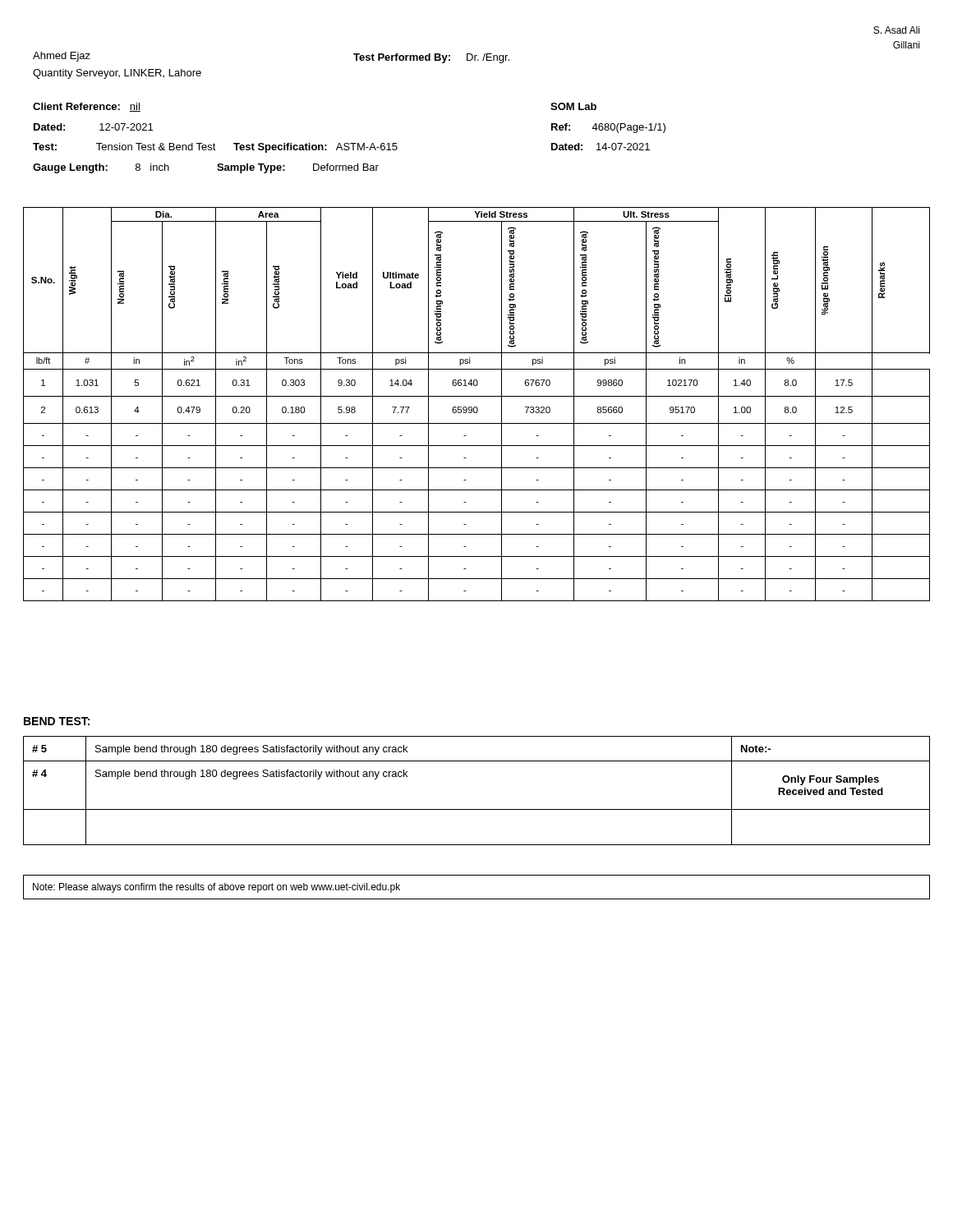Locate the element starting "Client Reference: nil Dated: 12-07-2021"
953x1232 pixels.
215,137
